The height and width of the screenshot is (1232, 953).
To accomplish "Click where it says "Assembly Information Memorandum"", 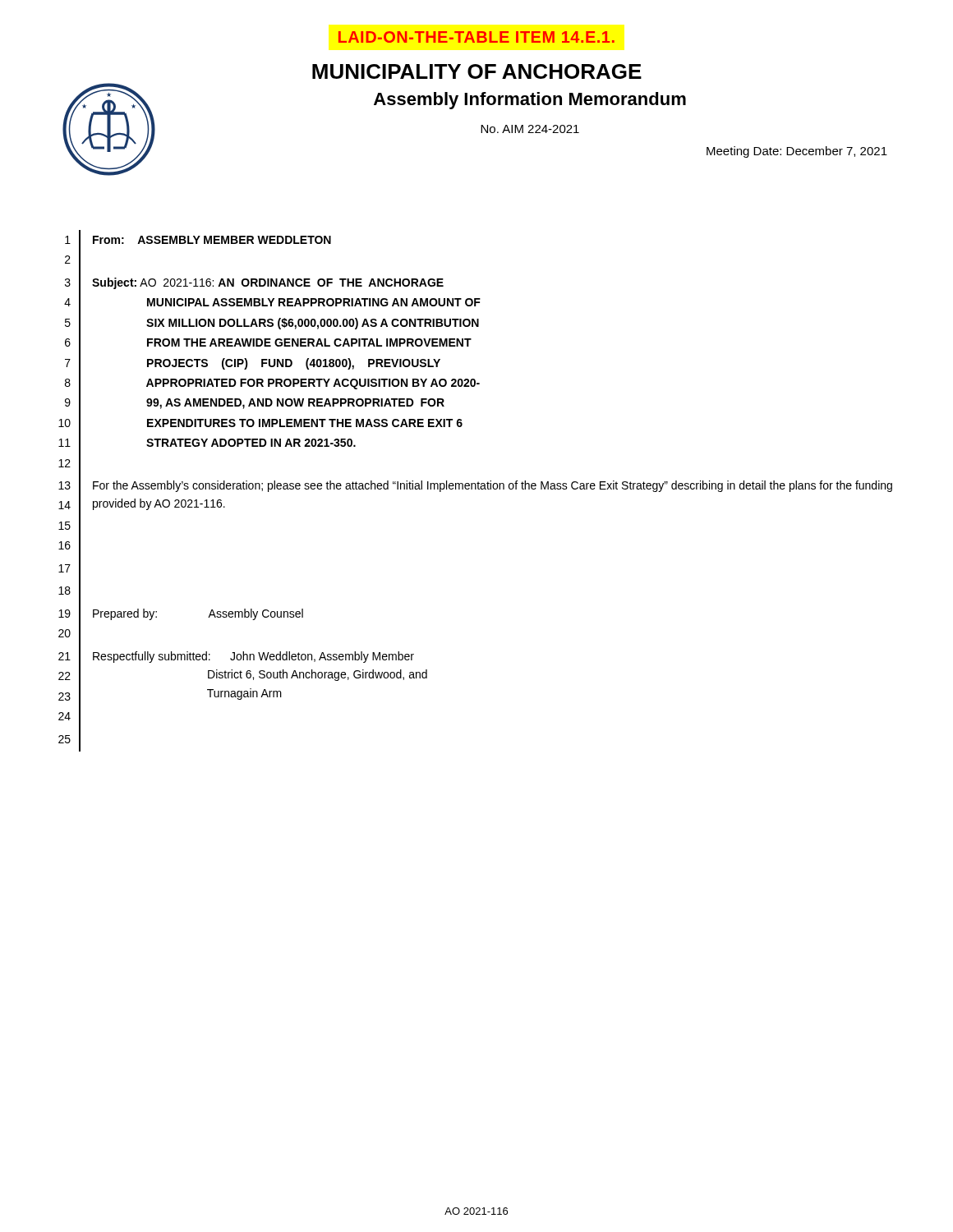I will (x=530, y=99).
